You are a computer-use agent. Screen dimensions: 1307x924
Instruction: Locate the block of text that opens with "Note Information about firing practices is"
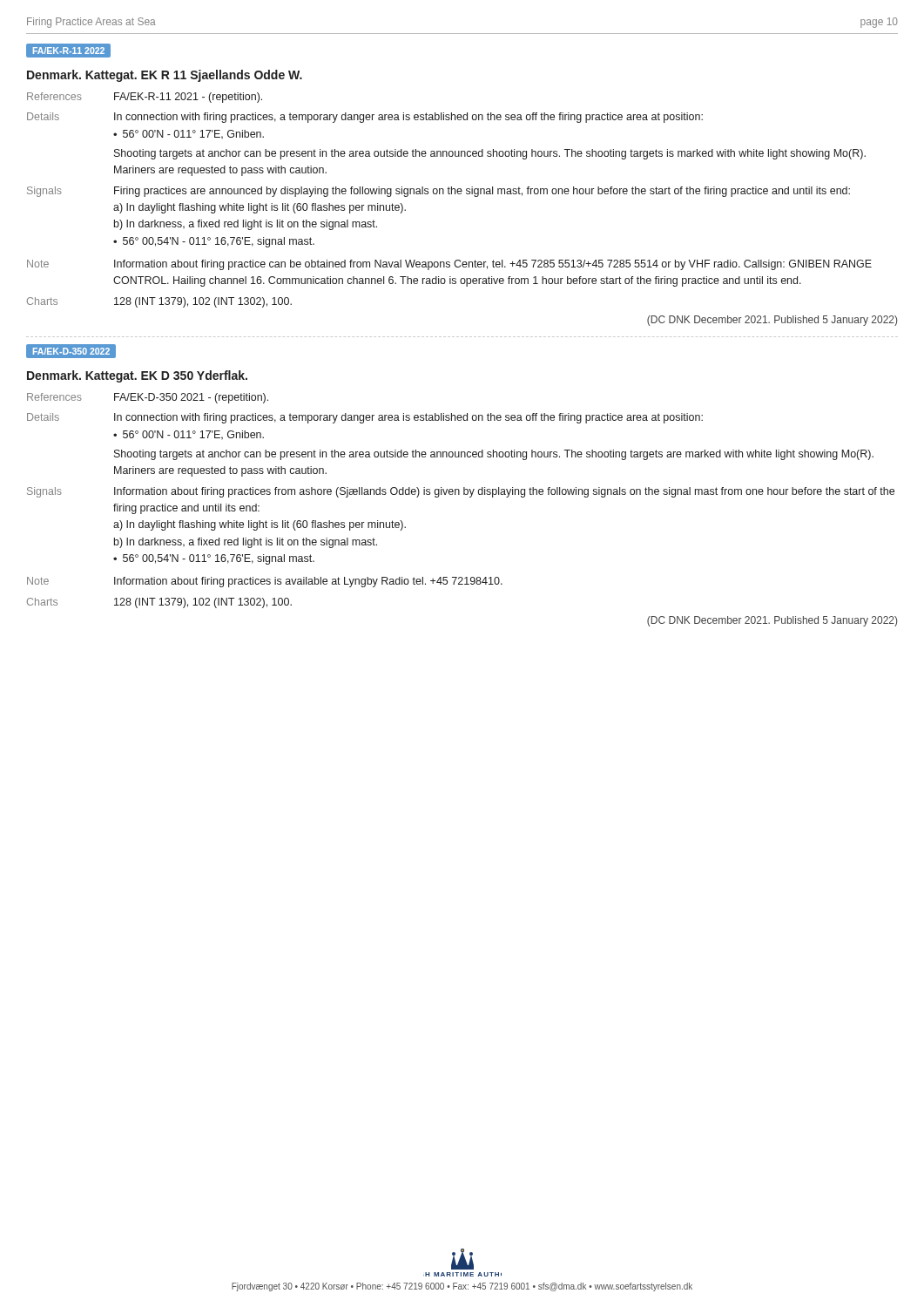(462, 582)
